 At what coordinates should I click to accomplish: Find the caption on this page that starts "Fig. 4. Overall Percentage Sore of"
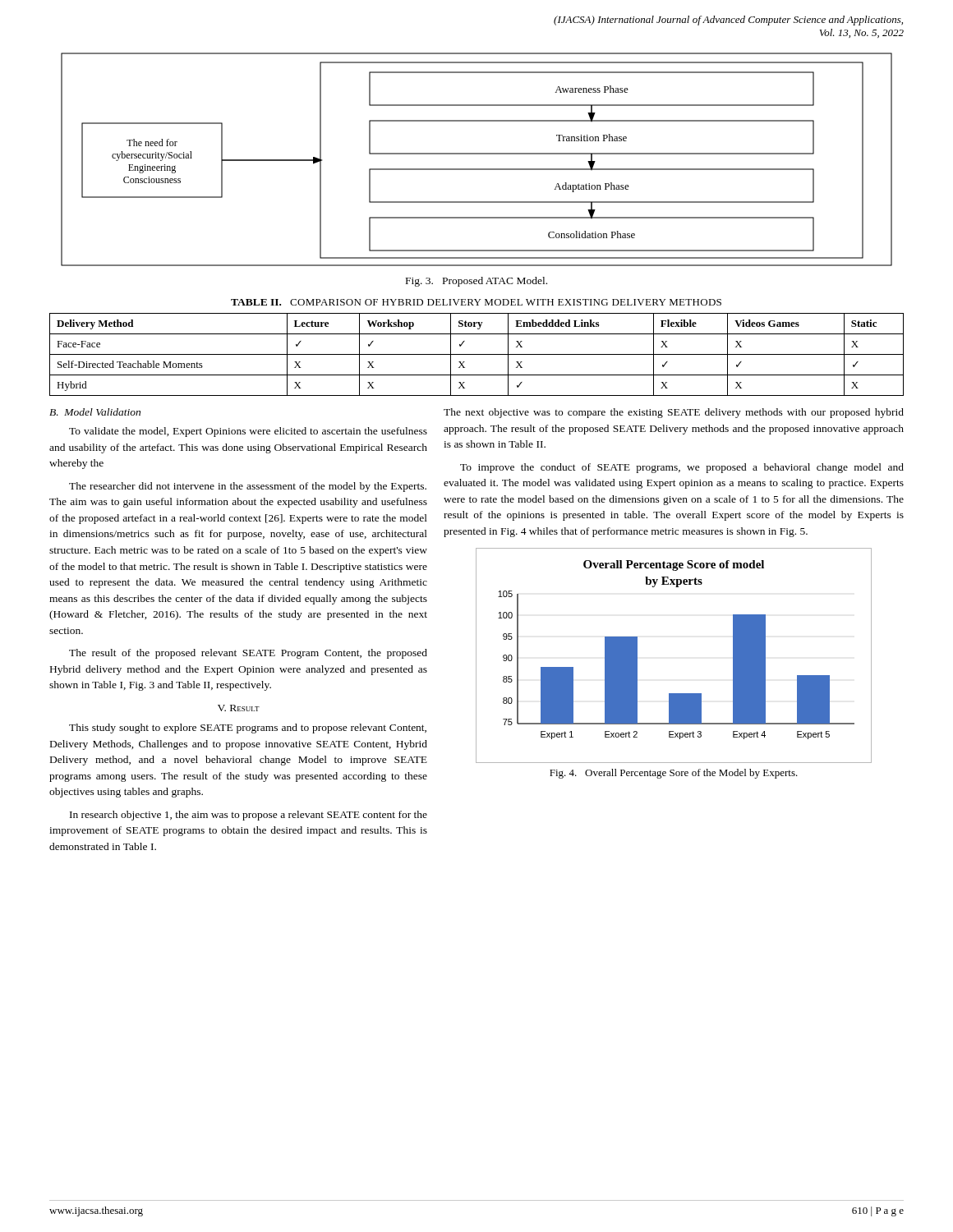674,772
